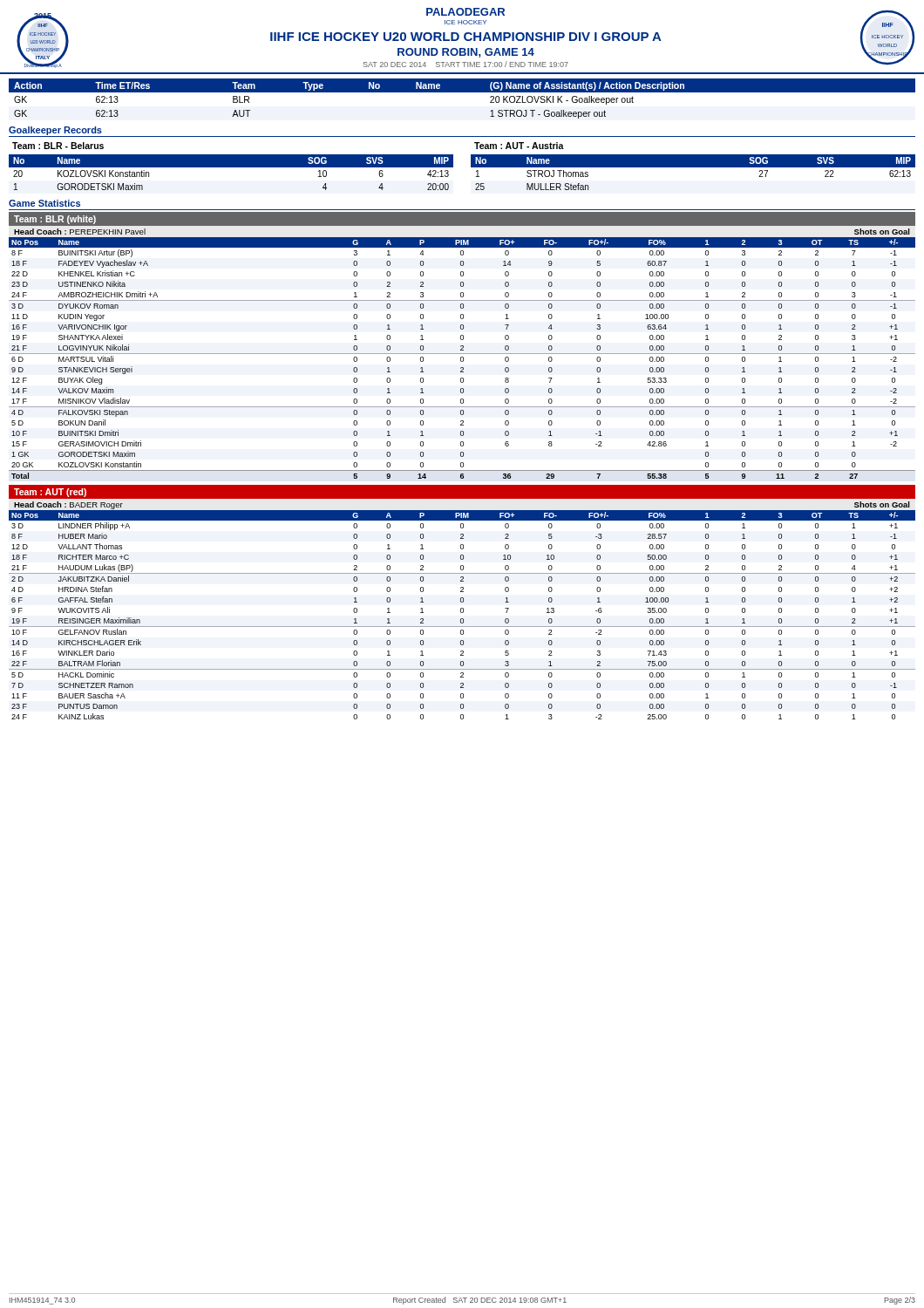
Task: Click on the section header with the text "Game Statistics"
Action: [x=45, y=203]
